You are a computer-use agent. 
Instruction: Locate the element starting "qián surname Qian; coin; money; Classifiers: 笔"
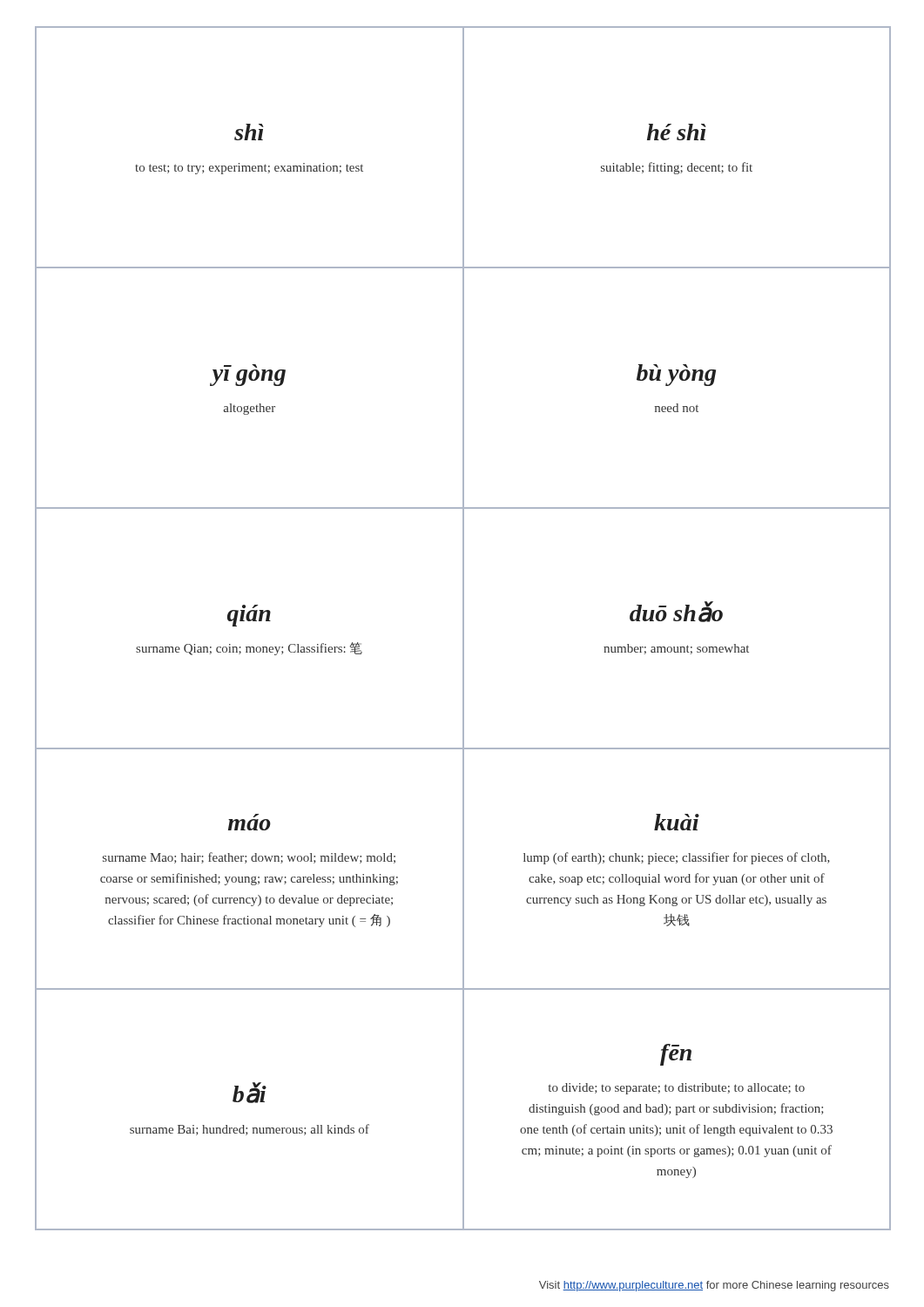coord(249,628)
